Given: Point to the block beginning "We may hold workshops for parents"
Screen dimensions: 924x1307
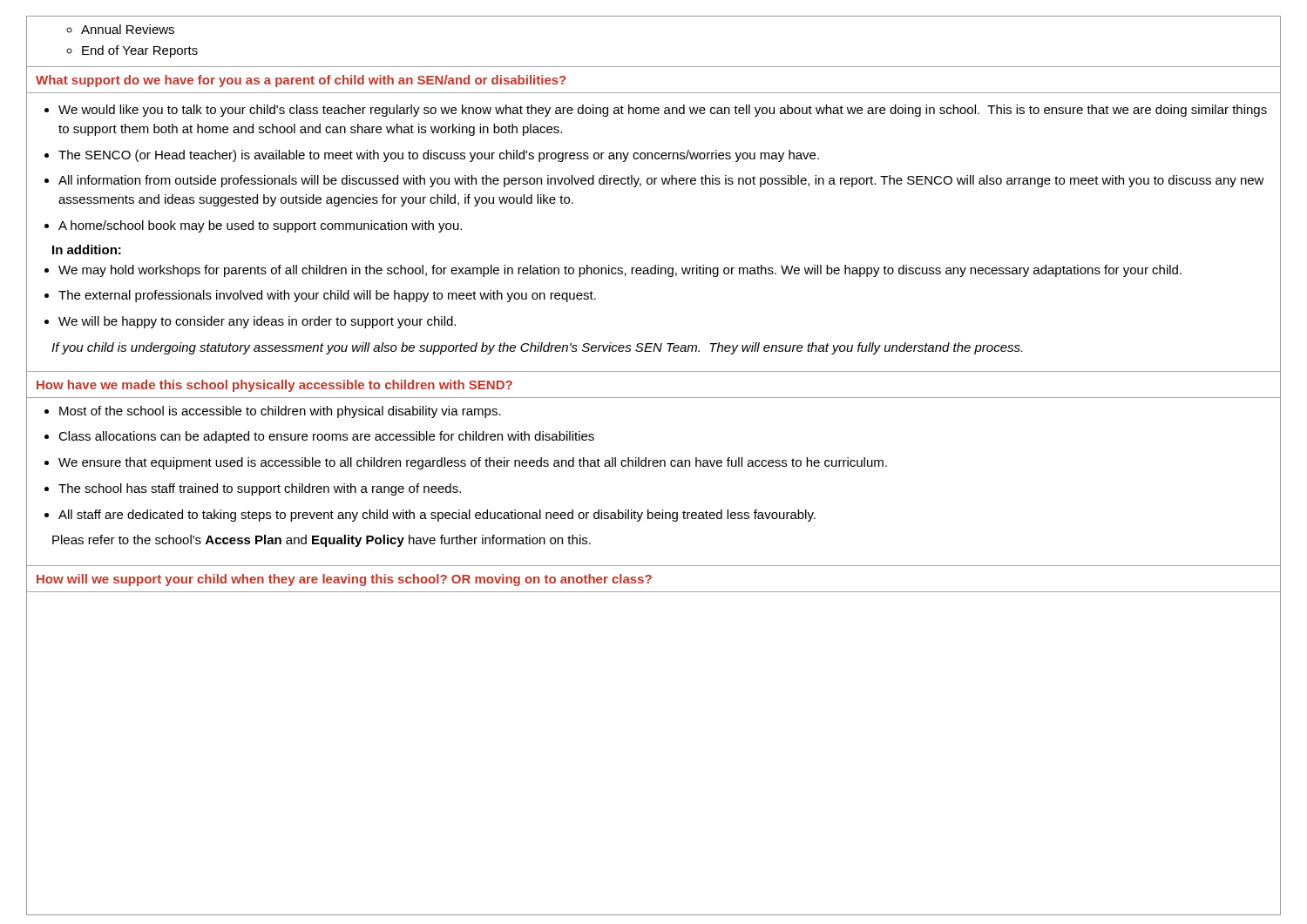Looking at the screenshot, I should (x=620, y=269).
